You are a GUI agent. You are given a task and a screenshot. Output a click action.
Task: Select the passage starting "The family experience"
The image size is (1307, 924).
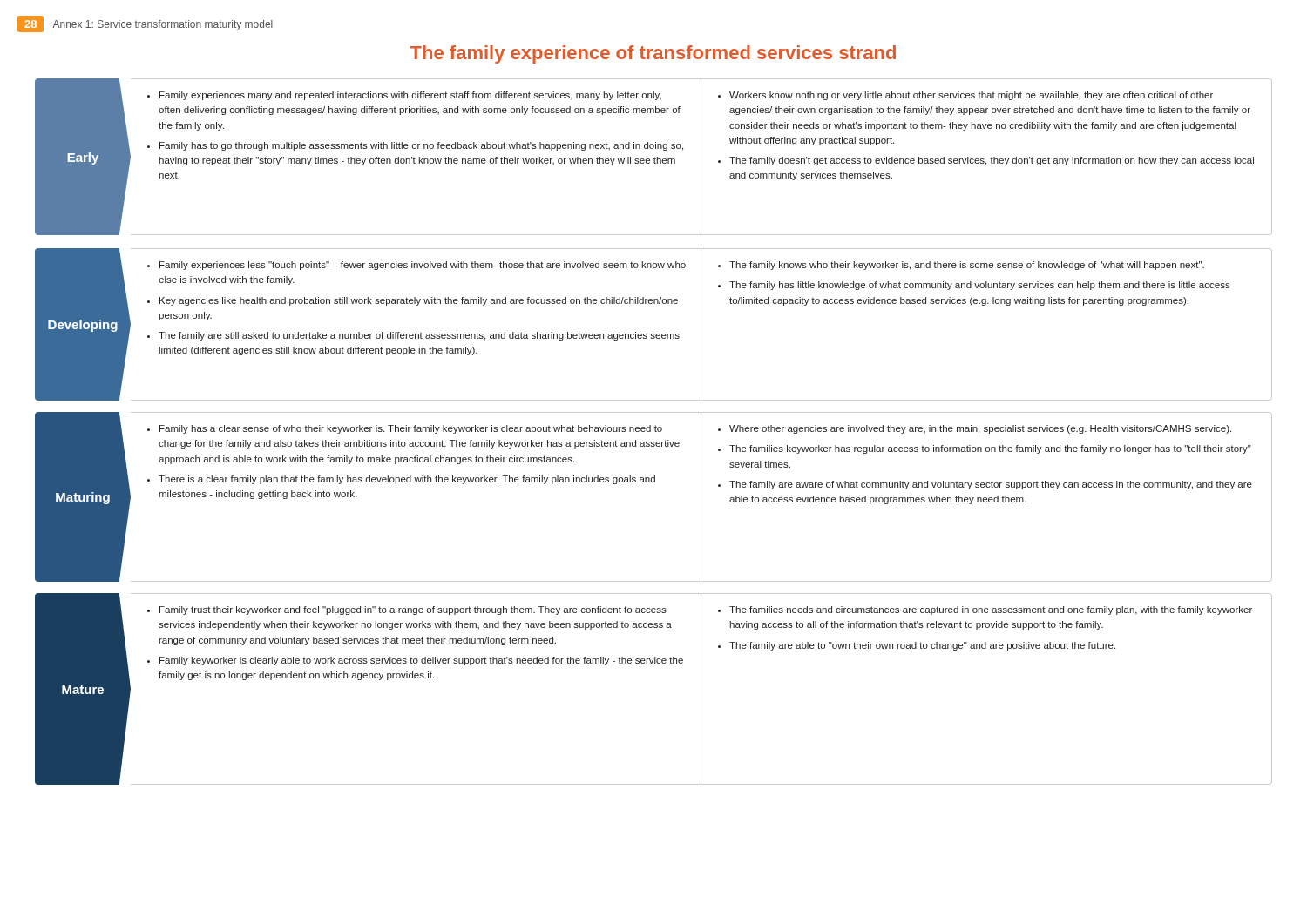pyautogui.click(x=654, y=53)
